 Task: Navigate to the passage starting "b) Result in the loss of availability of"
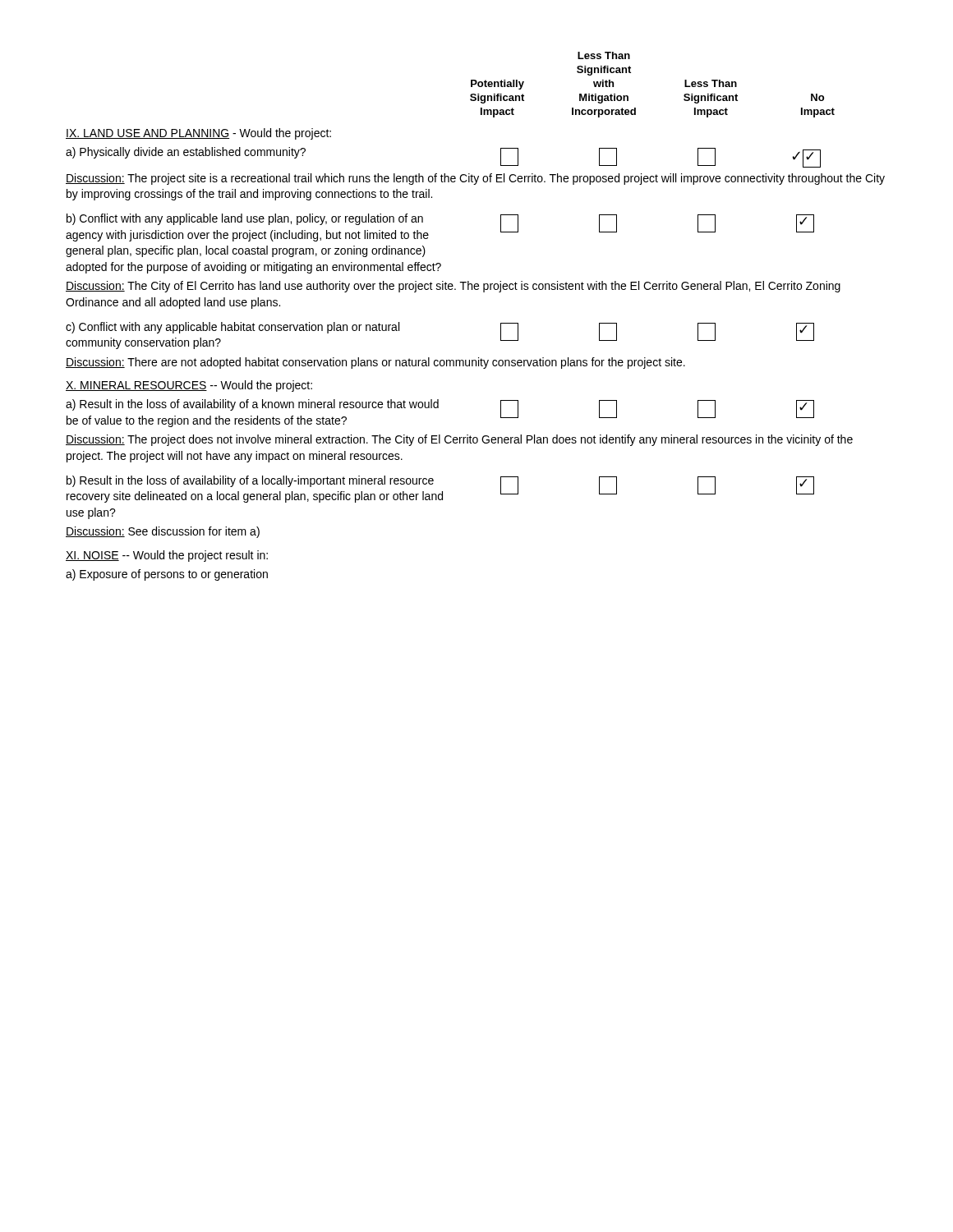point(440,489)
